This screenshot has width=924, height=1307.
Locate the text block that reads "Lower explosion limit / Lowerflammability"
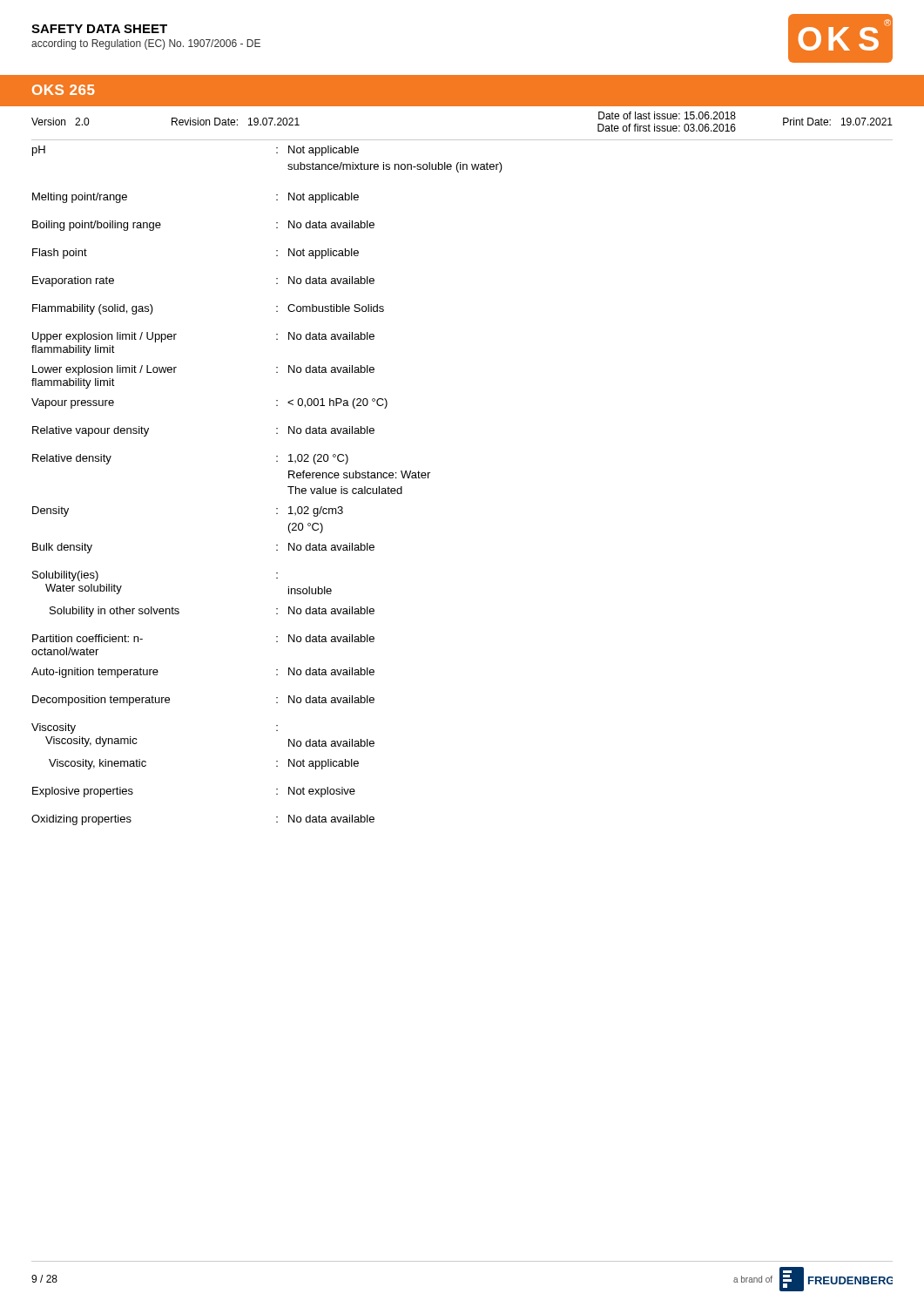point(102,370)
